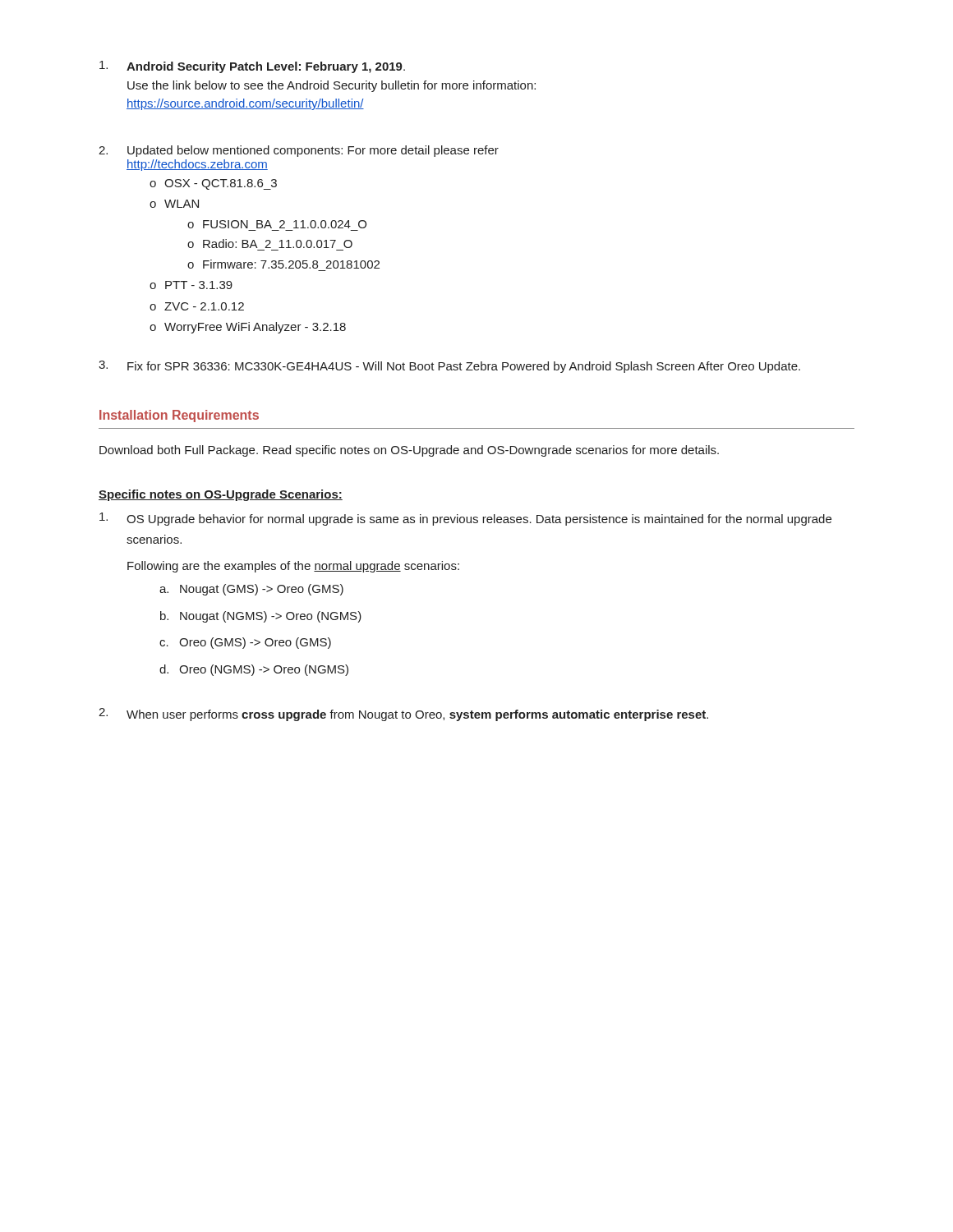Image resolution: width=953 pixels, height=1232 pixels.
Task: Point to the region starting "OS Upgrade behavior for normal upgrade"
Action: coord(465,519)
